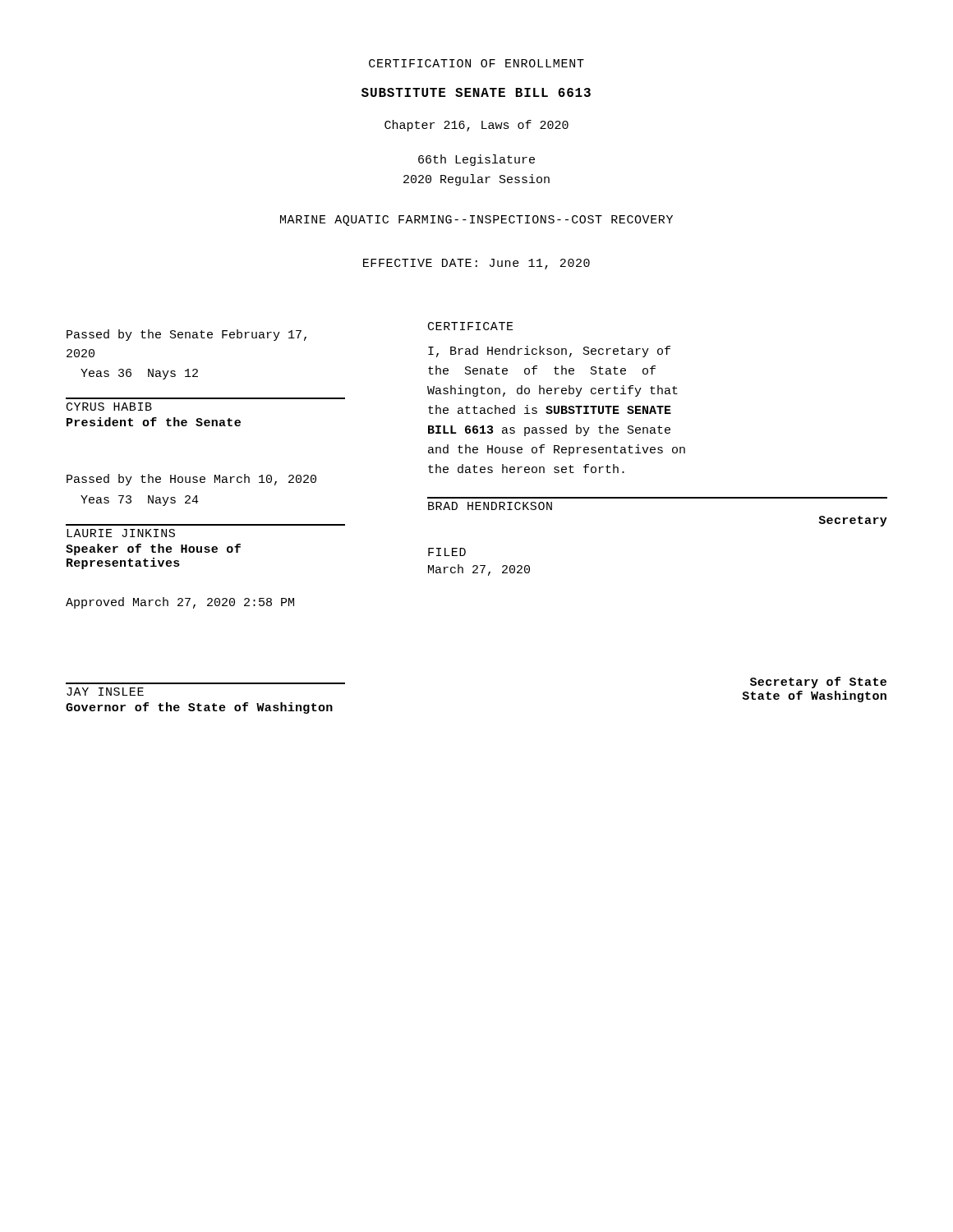Where is the passage that starts "Secretary of State State"?
The height and width of the screenshot is (1232, 953).
pos(815,689)
